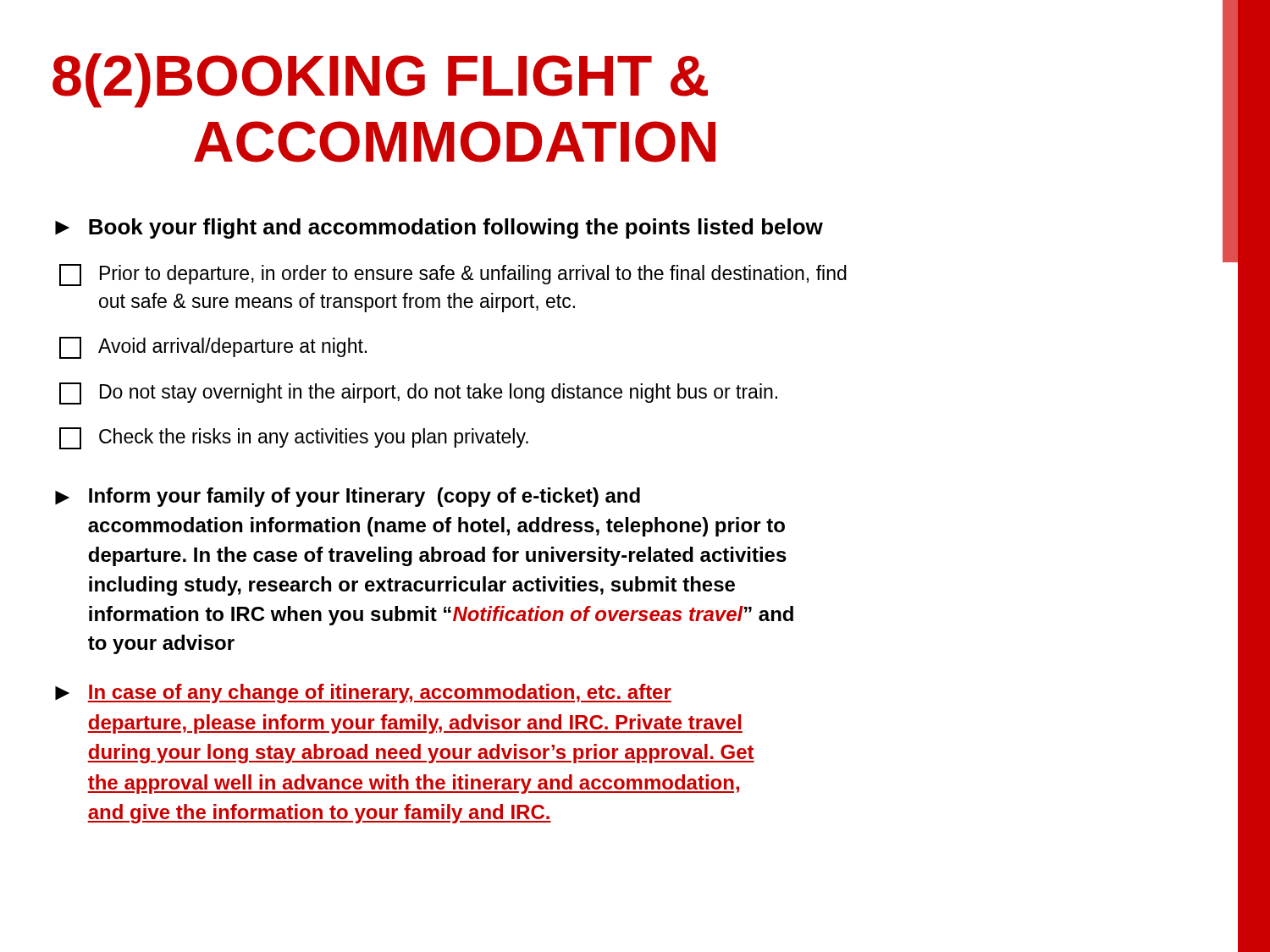Where is the passage that starts "► Inform your family of your"?

point(423,570)
